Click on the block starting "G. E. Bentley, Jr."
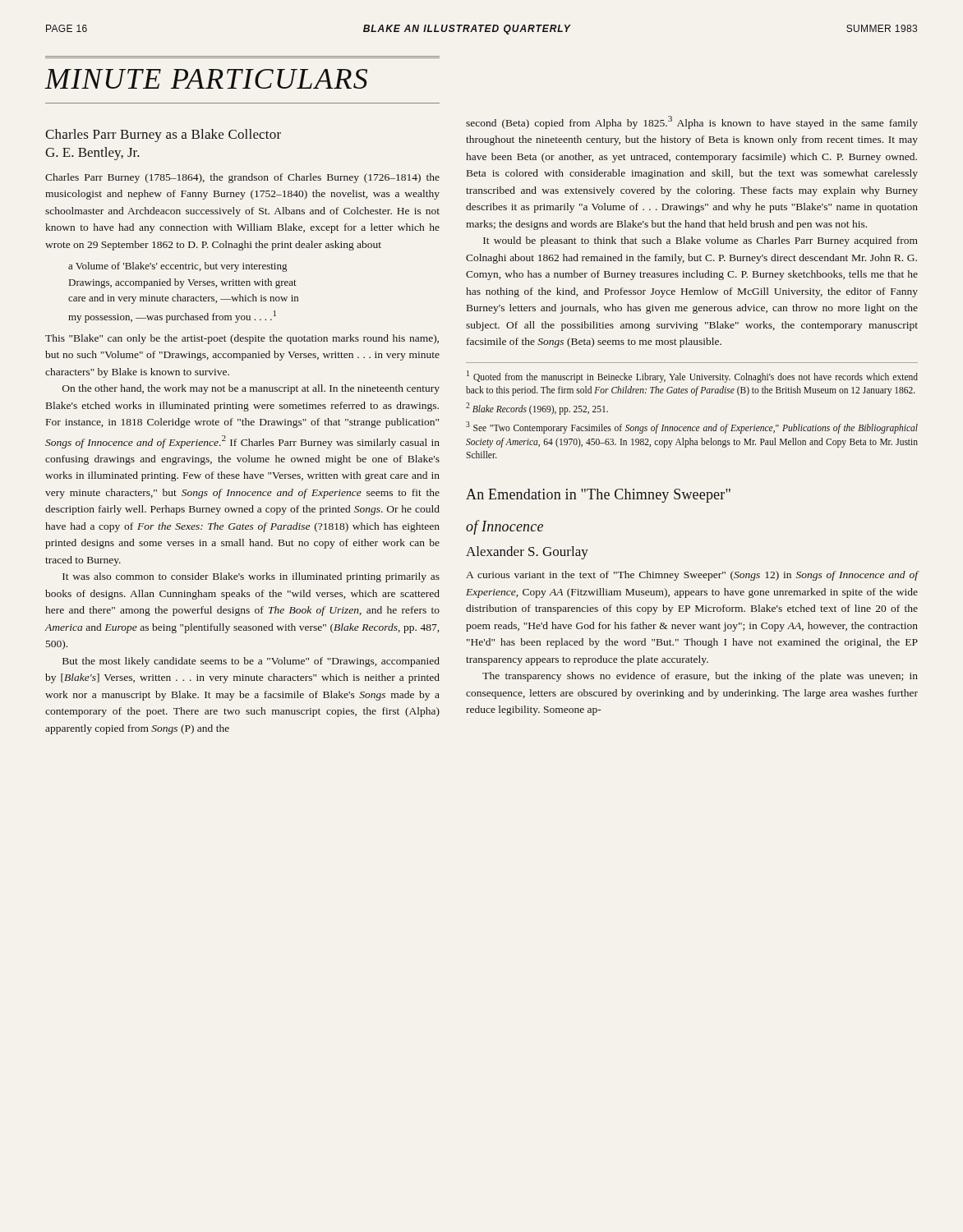 [x=93, y=152]
